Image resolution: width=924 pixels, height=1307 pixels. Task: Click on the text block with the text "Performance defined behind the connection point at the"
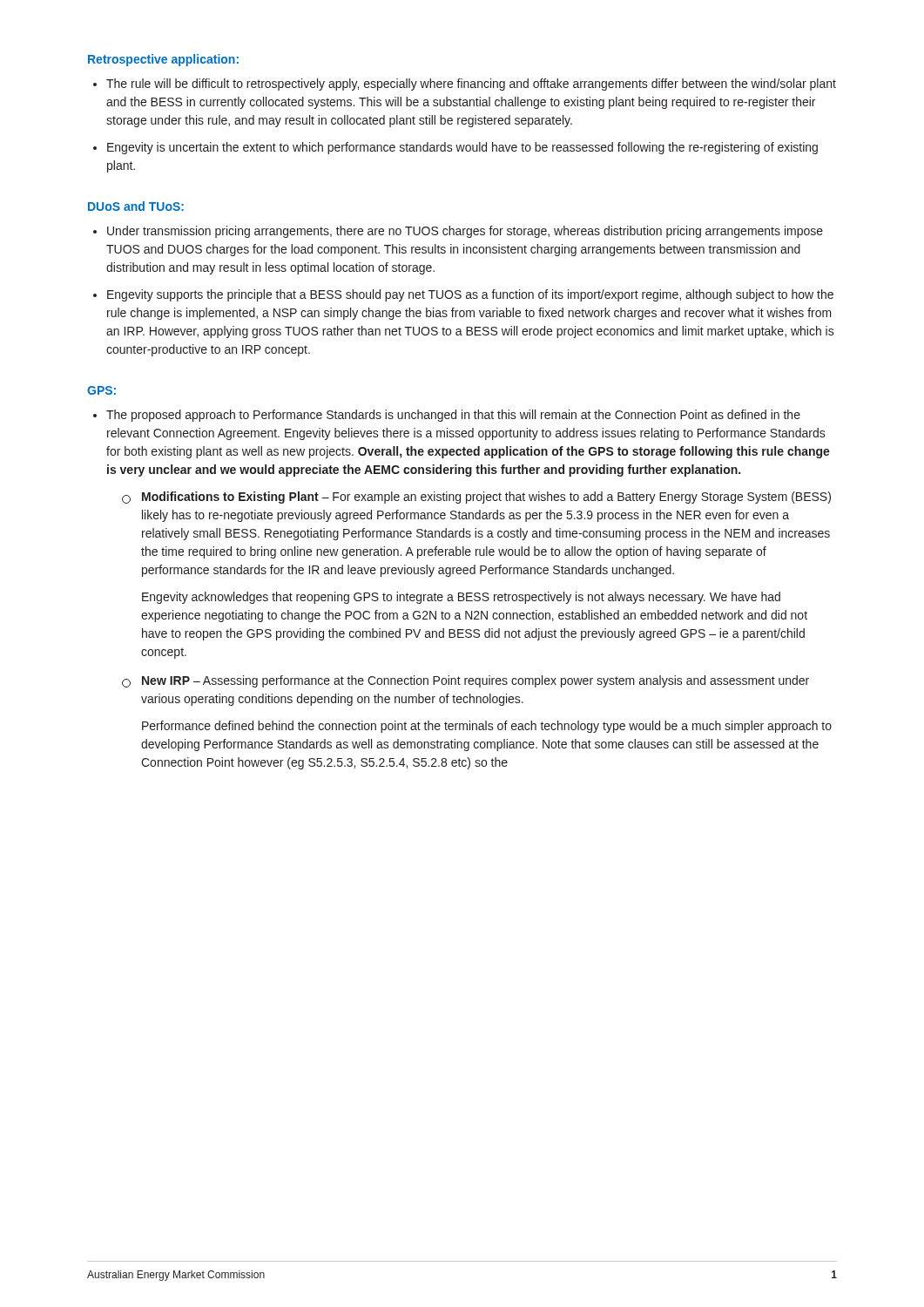point(486,744)
